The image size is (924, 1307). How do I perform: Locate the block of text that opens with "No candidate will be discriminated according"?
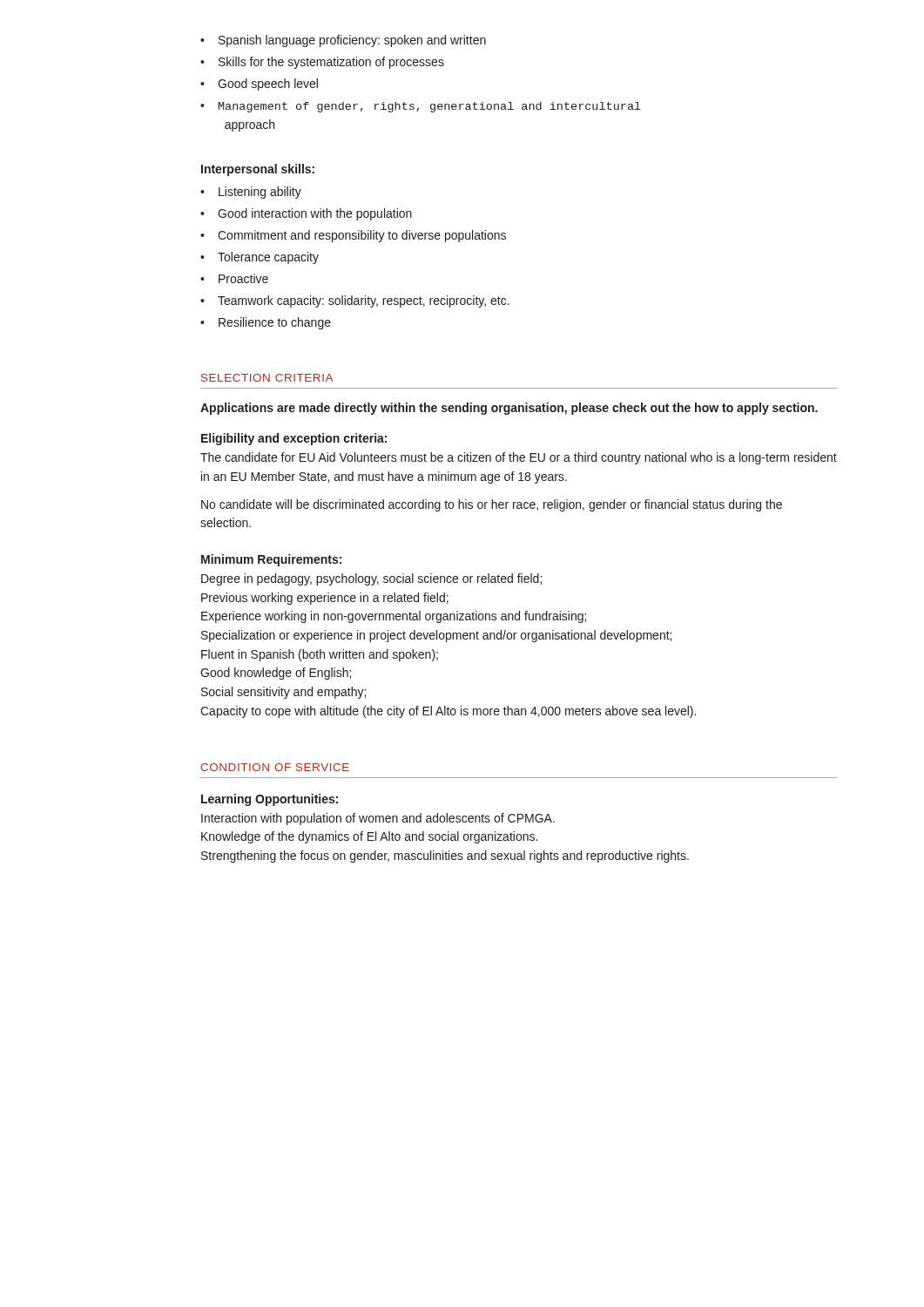click(491, 514)
